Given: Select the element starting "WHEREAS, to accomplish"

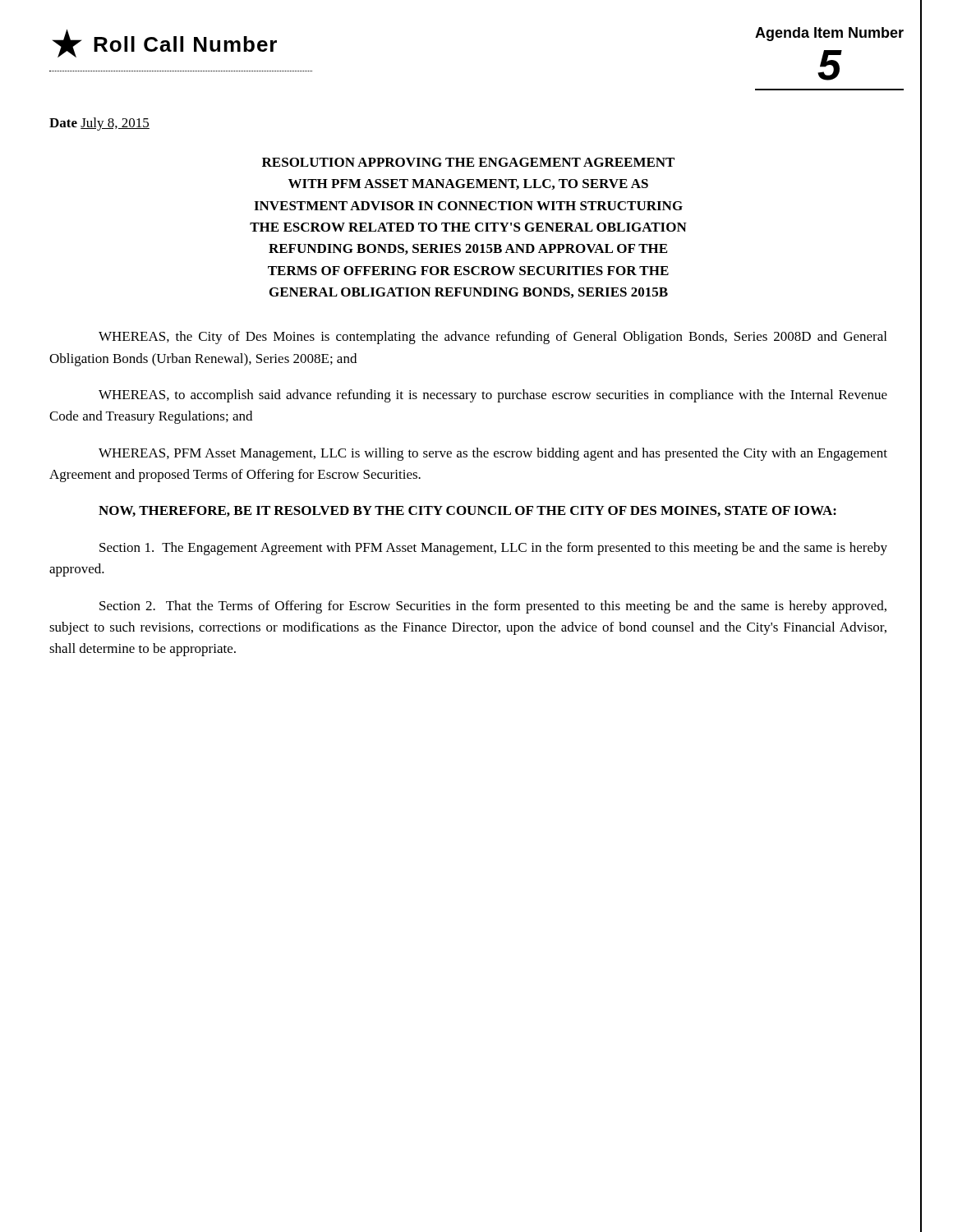Looking at the screenshot, I should 468,406.
